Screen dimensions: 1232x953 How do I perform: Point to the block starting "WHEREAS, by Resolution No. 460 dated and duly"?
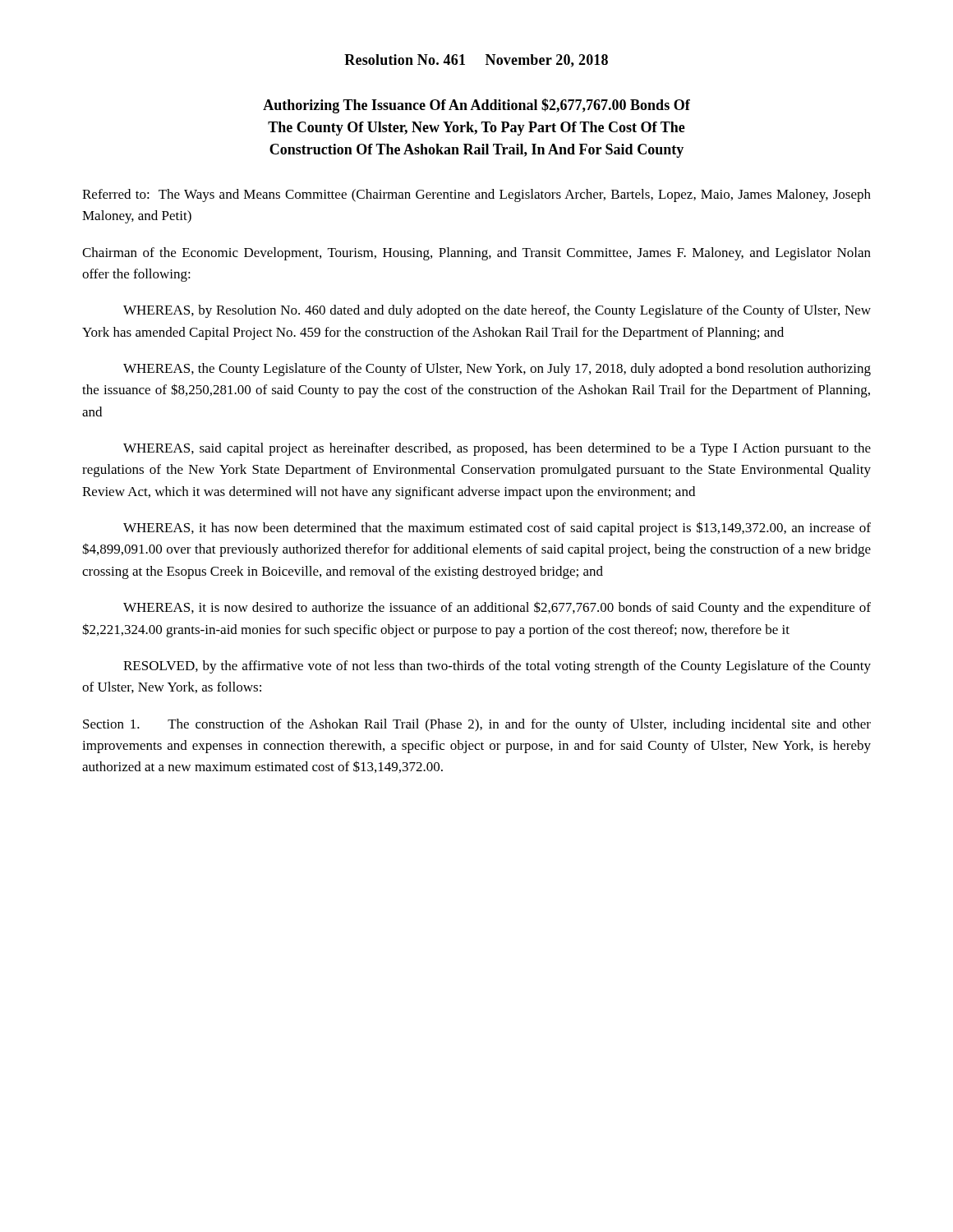pos(476,321)
